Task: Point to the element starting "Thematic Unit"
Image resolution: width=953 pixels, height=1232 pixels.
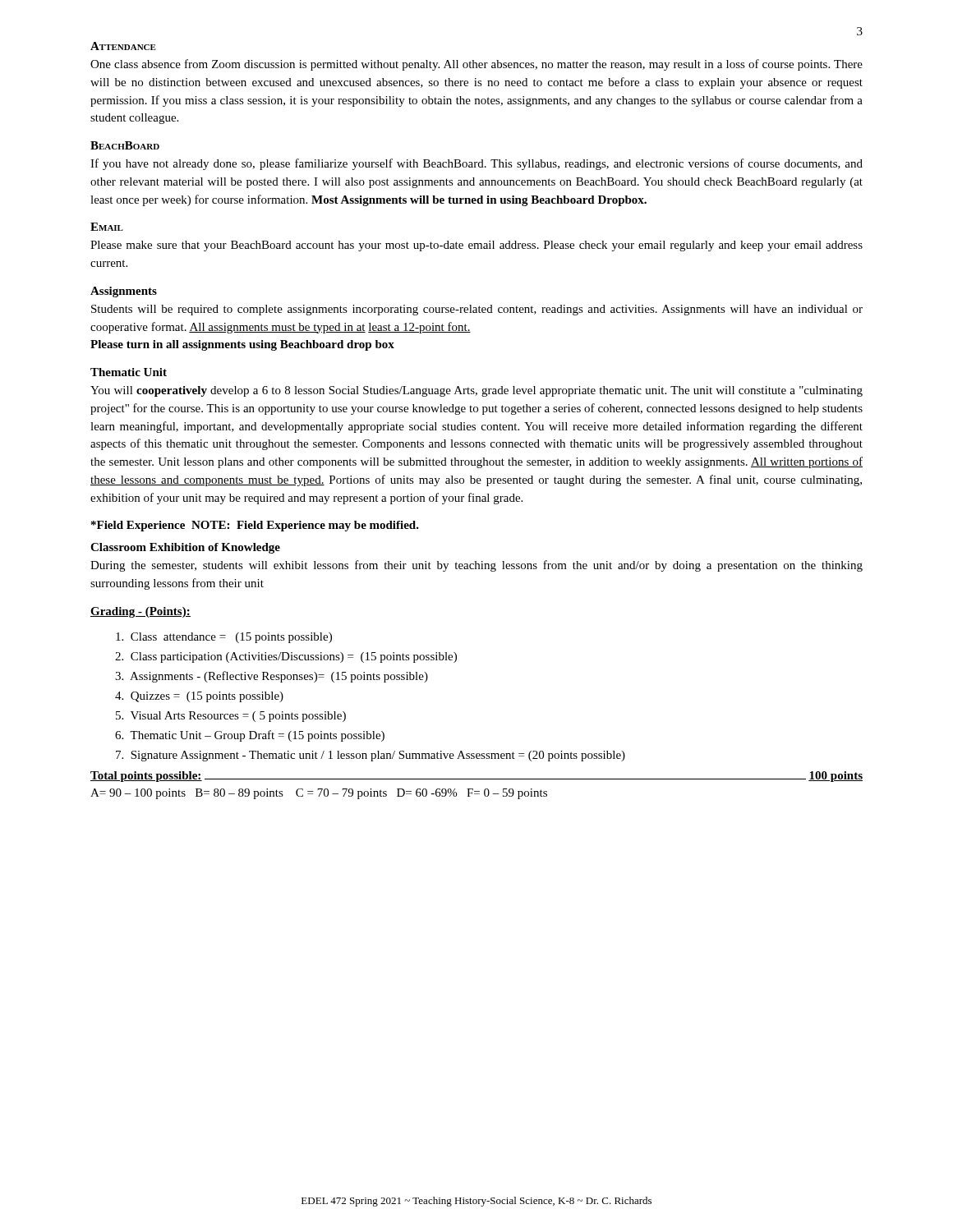Action: click(129, 372)
